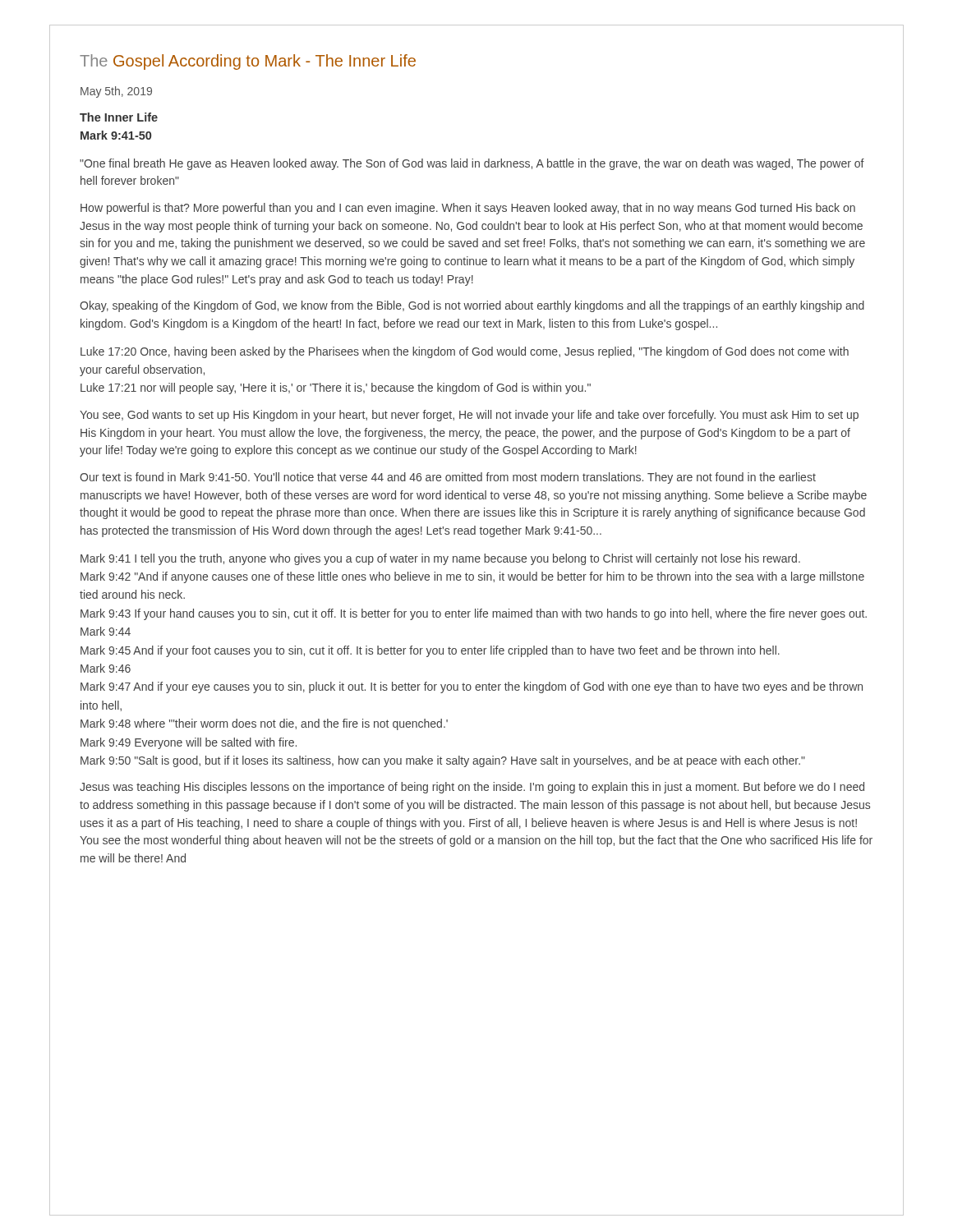Screen dimensions: 1232x953
Task: Select the text with the text "May 5th, 2019"
Action: pos(116,91)
